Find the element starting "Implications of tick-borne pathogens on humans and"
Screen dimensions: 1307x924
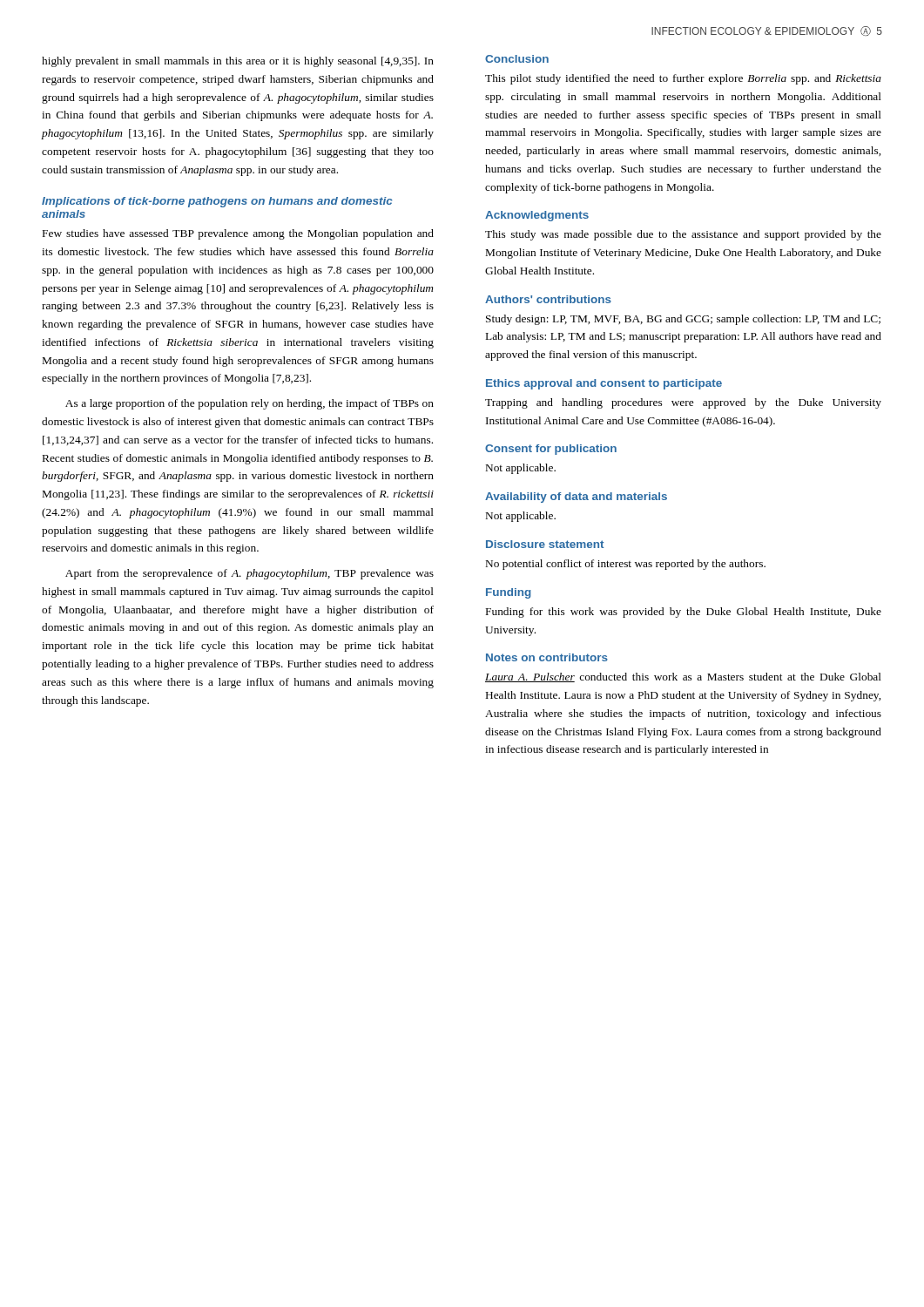217,208
